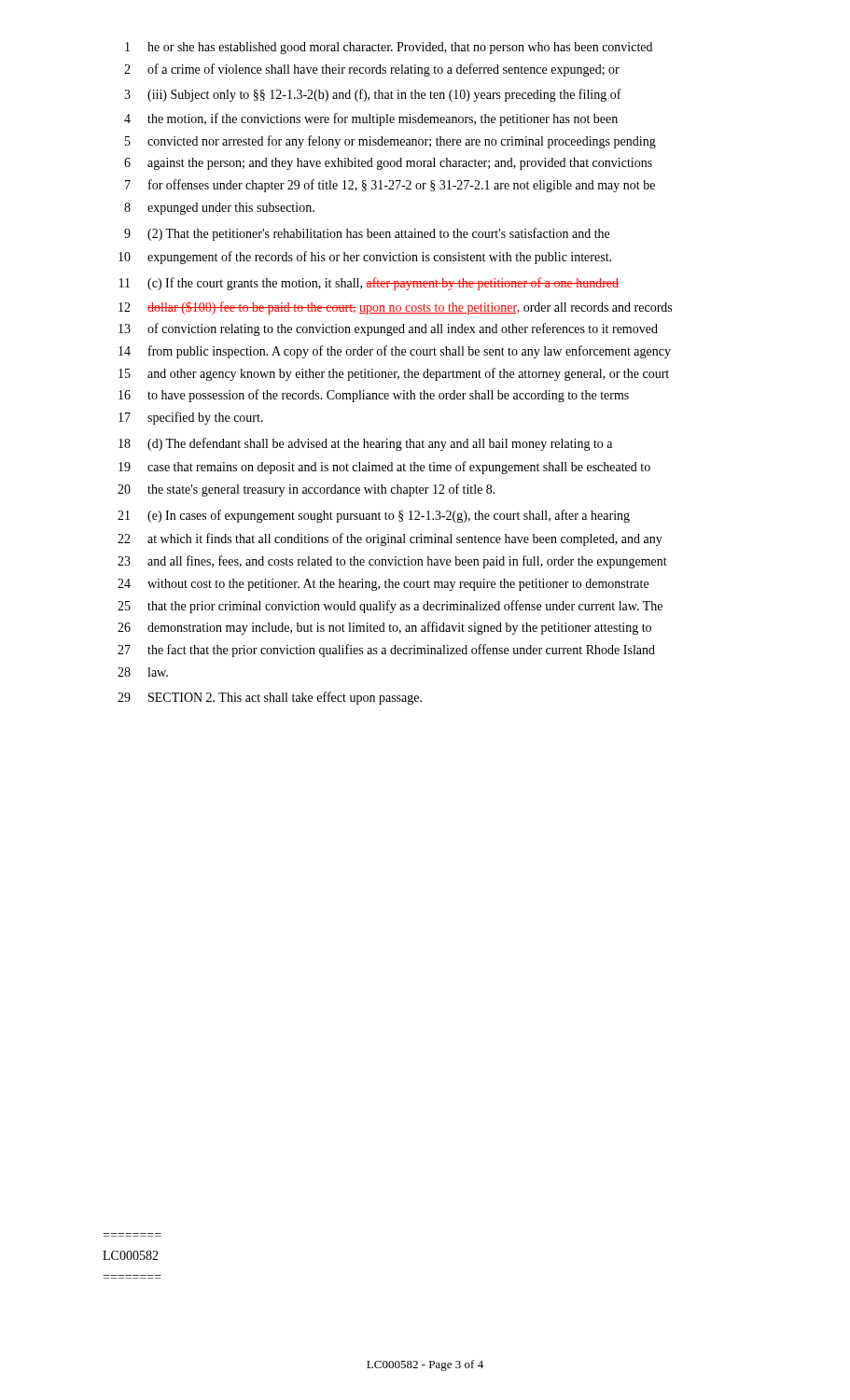Find the list item that reads "24 without cost"
850x1400 pixels.
[439, 584]
